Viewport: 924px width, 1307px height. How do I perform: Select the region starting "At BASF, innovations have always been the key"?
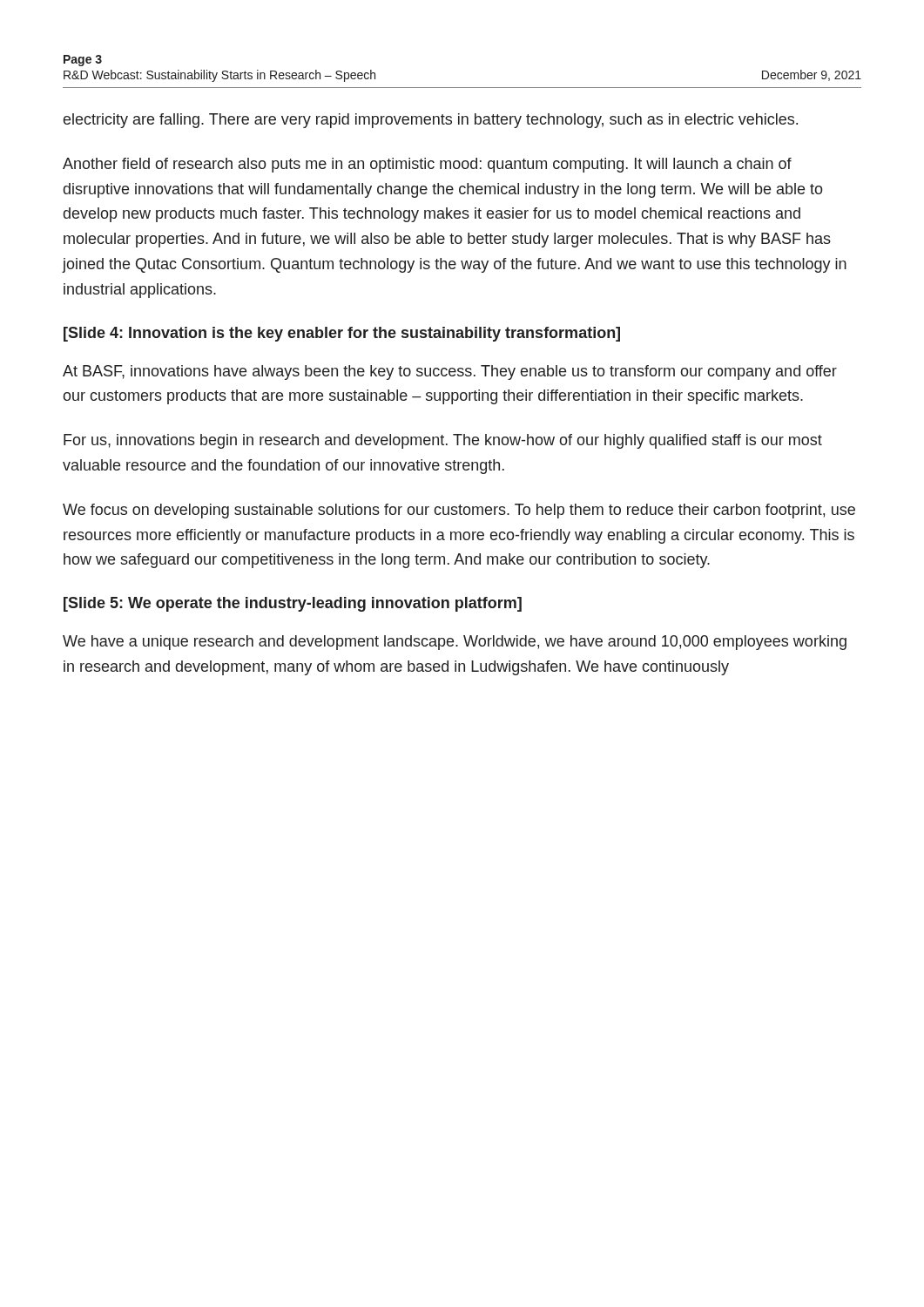coord(450,383)
